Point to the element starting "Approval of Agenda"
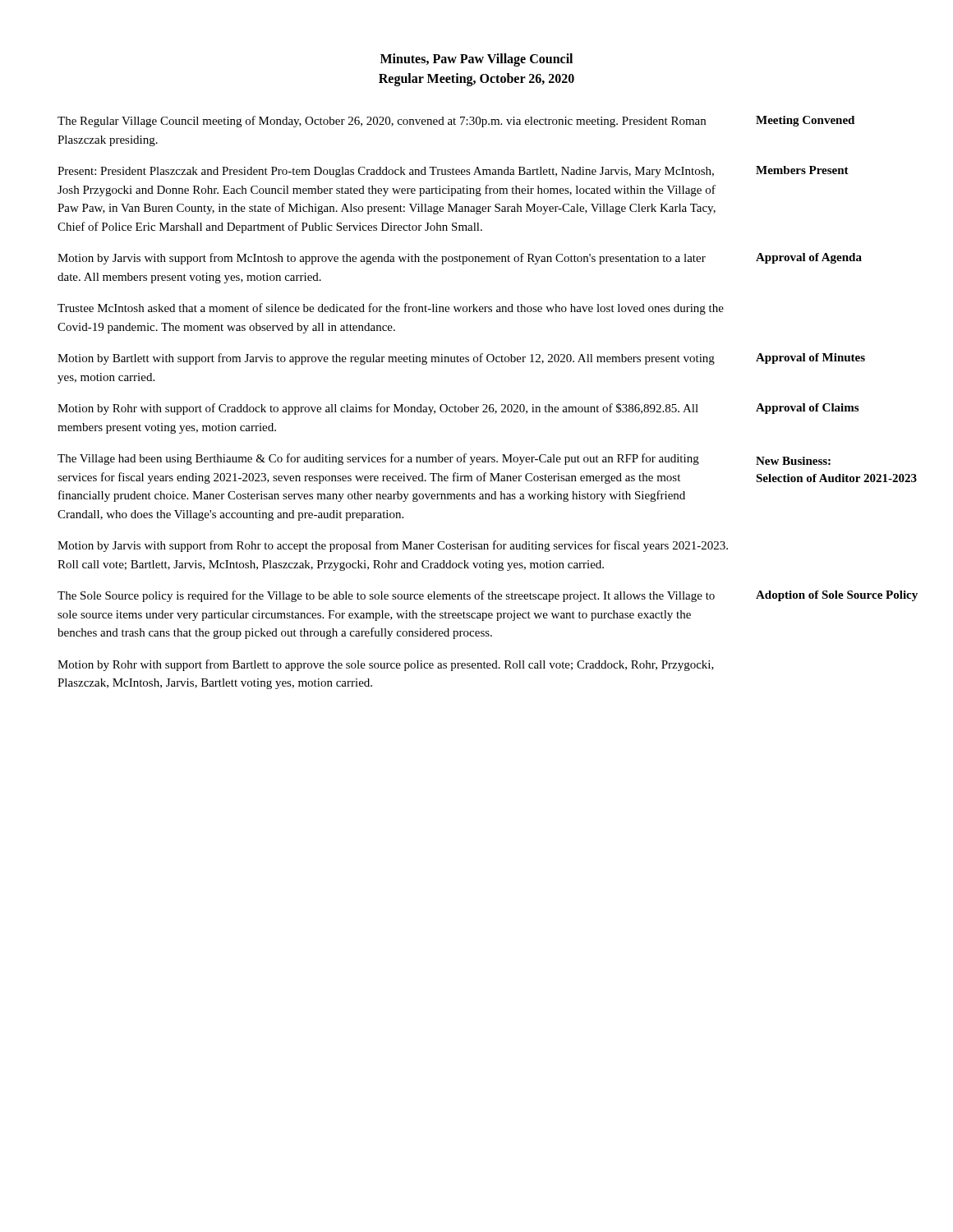The height and width of the screenshot is (1232, 953). tap(809, 257)
